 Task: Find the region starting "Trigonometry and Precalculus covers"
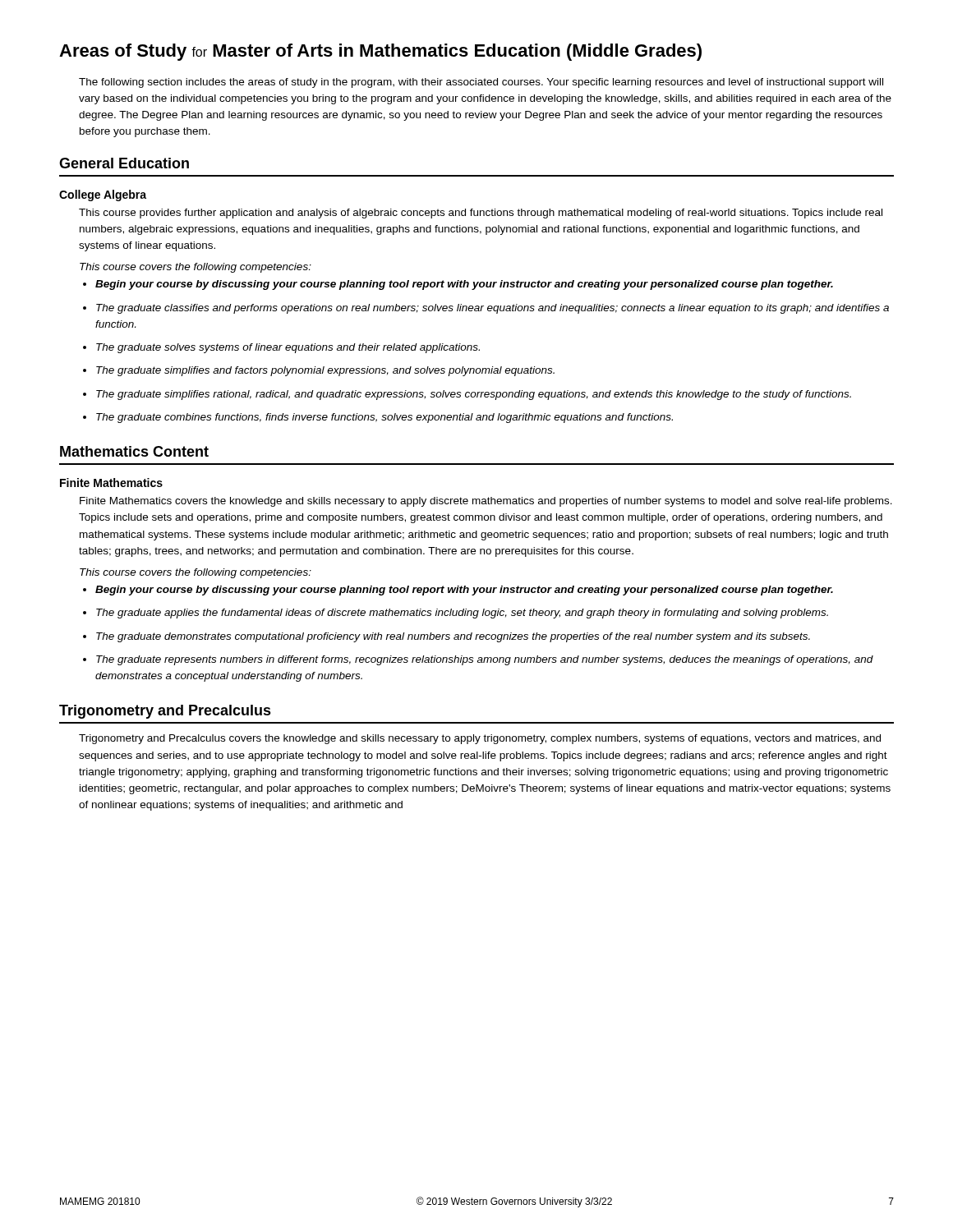click(x=486, y=772)
